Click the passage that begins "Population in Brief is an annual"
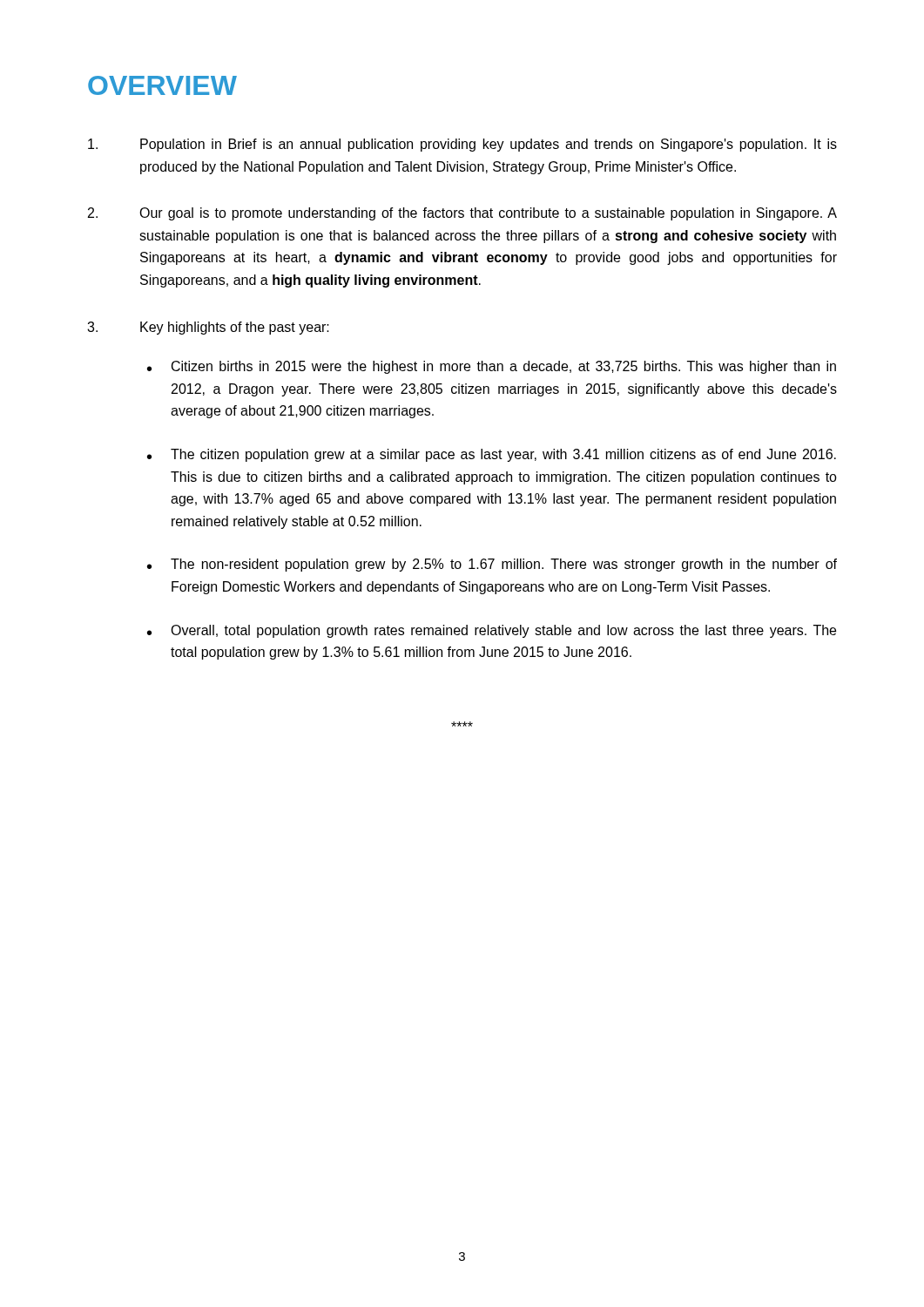The image size is (924, 1307). (462, 156)
